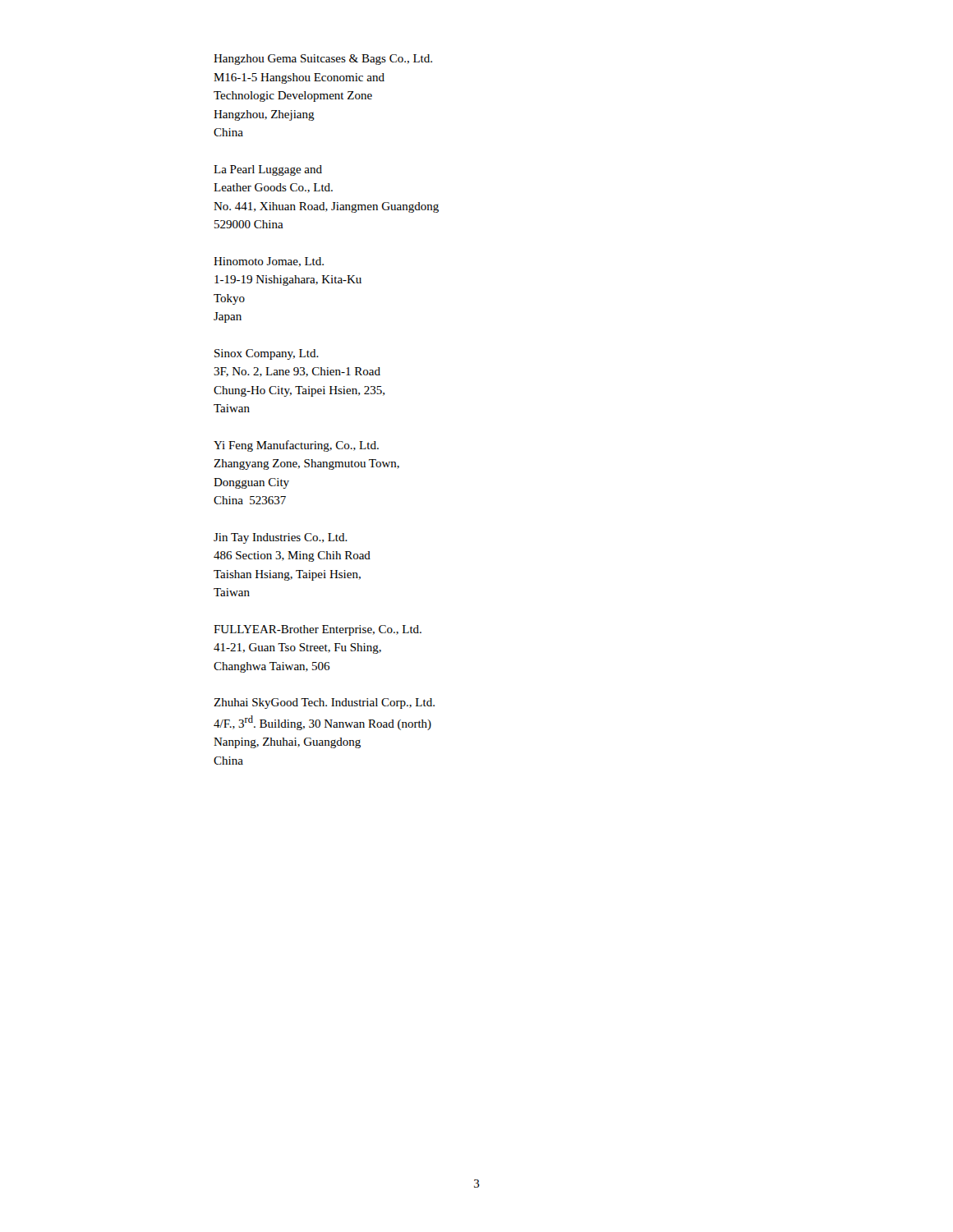The width and height of the screenshot is (953, 1232).
Task: Navigate to the text starting "FULLYEAR-Brother Enterprise, Co., Ltd. 41-21, Guan Tso Street,"
Action: tap(318, 647)
